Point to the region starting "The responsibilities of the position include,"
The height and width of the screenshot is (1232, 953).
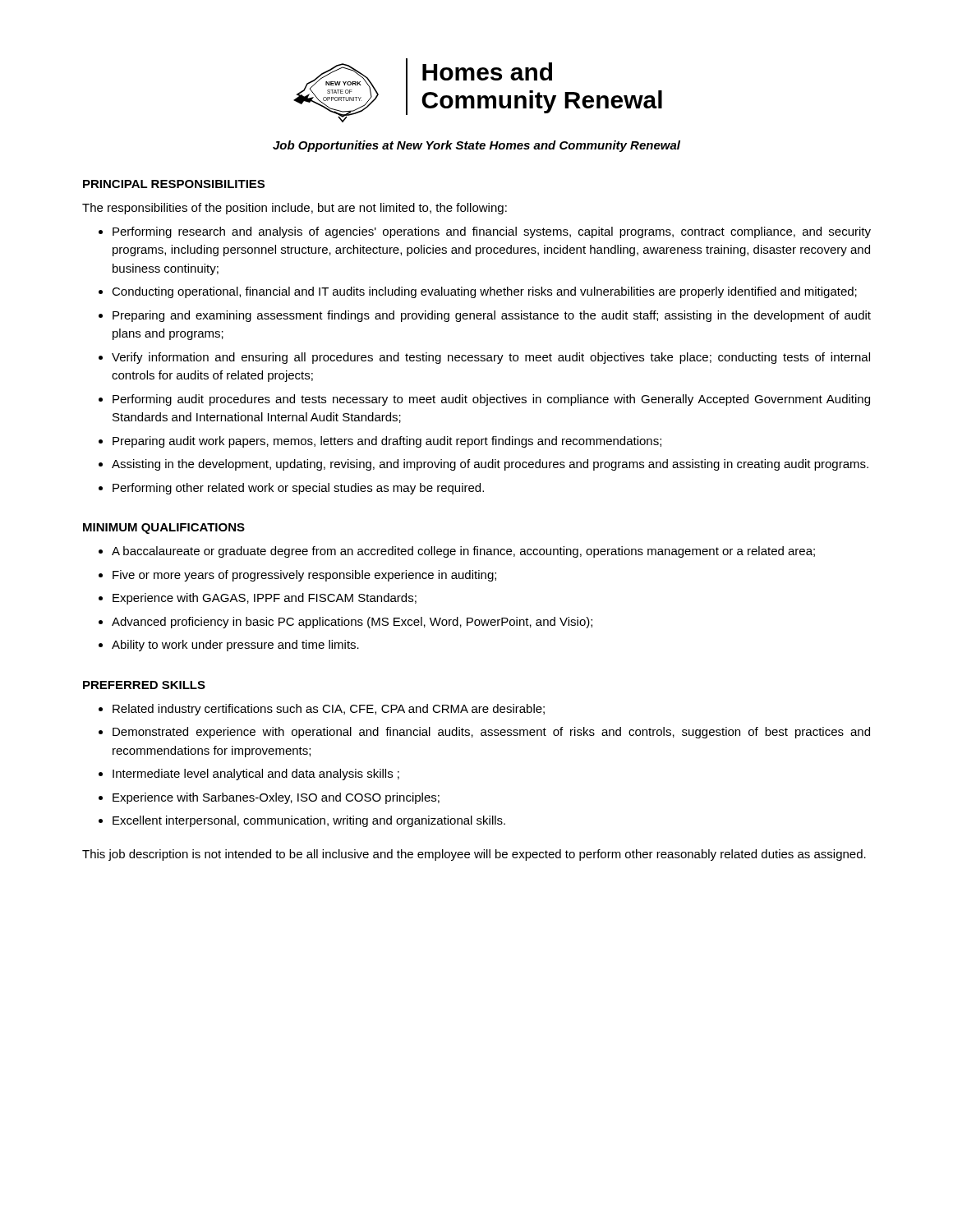pyautogui.click(x=295, y=207)
